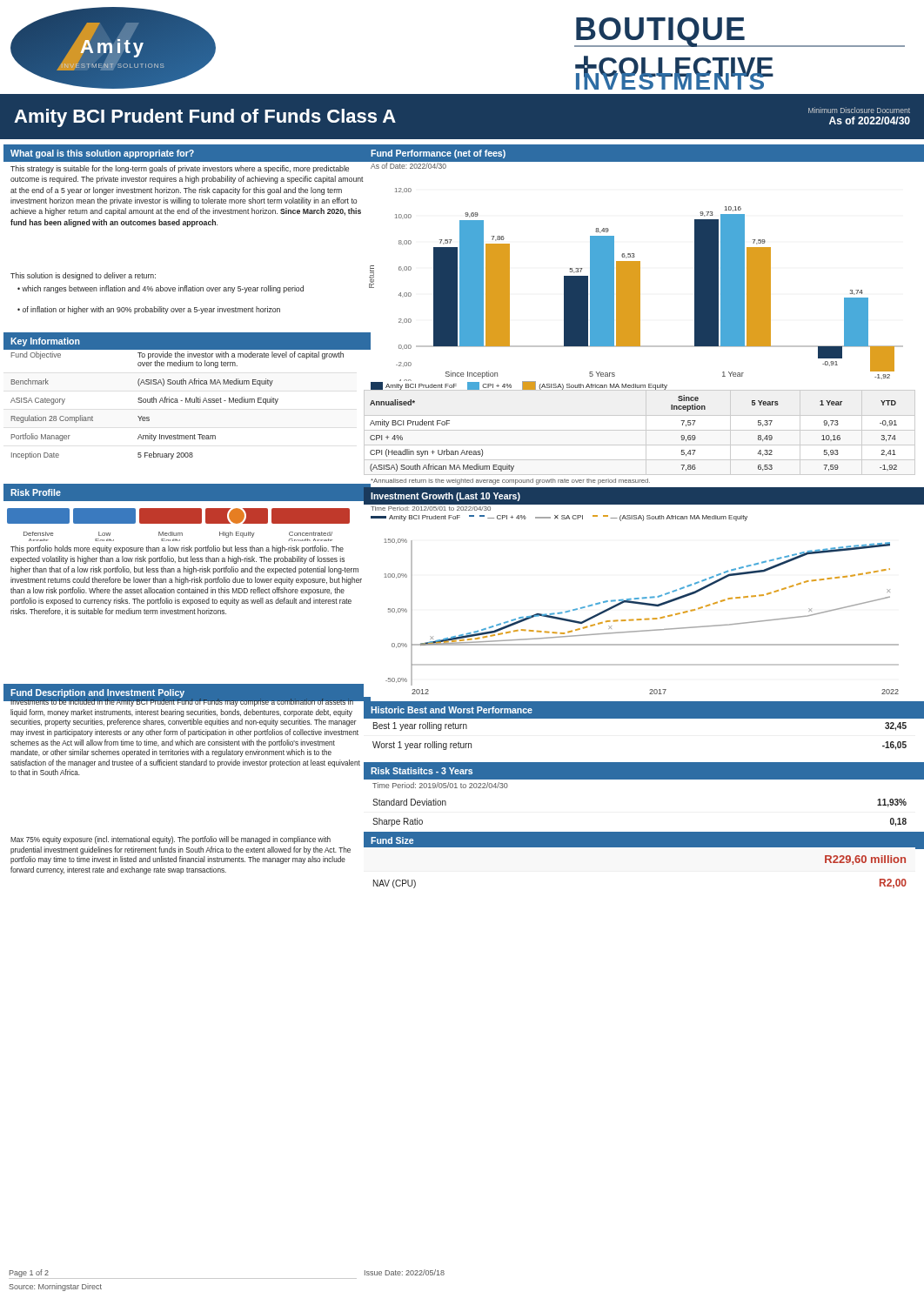Find the grouped bar chart

(640, 277)
